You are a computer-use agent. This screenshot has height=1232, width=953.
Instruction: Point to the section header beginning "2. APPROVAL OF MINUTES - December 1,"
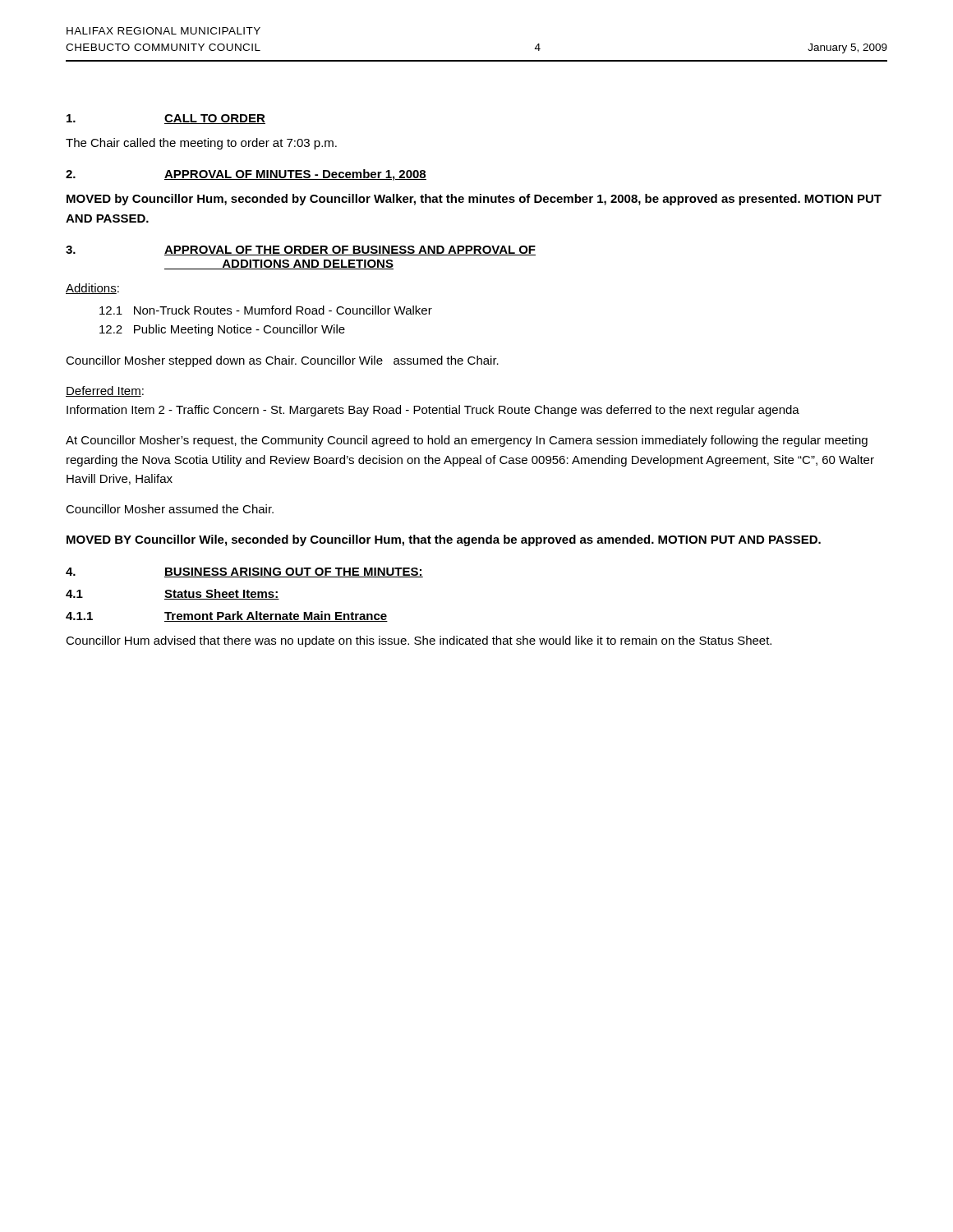(246, 174)
